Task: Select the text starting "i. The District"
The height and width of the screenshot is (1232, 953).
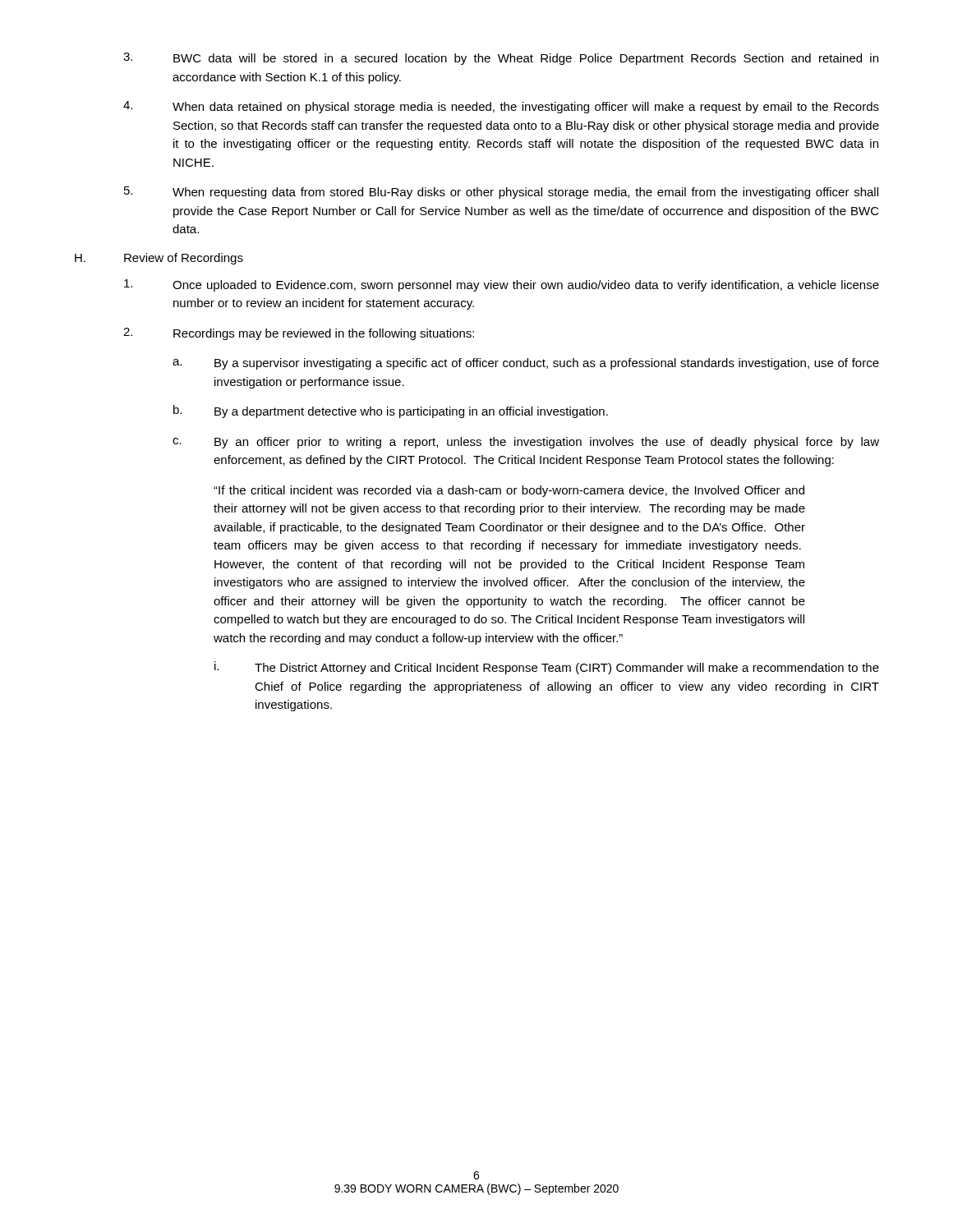Action: tap(546, 686)
